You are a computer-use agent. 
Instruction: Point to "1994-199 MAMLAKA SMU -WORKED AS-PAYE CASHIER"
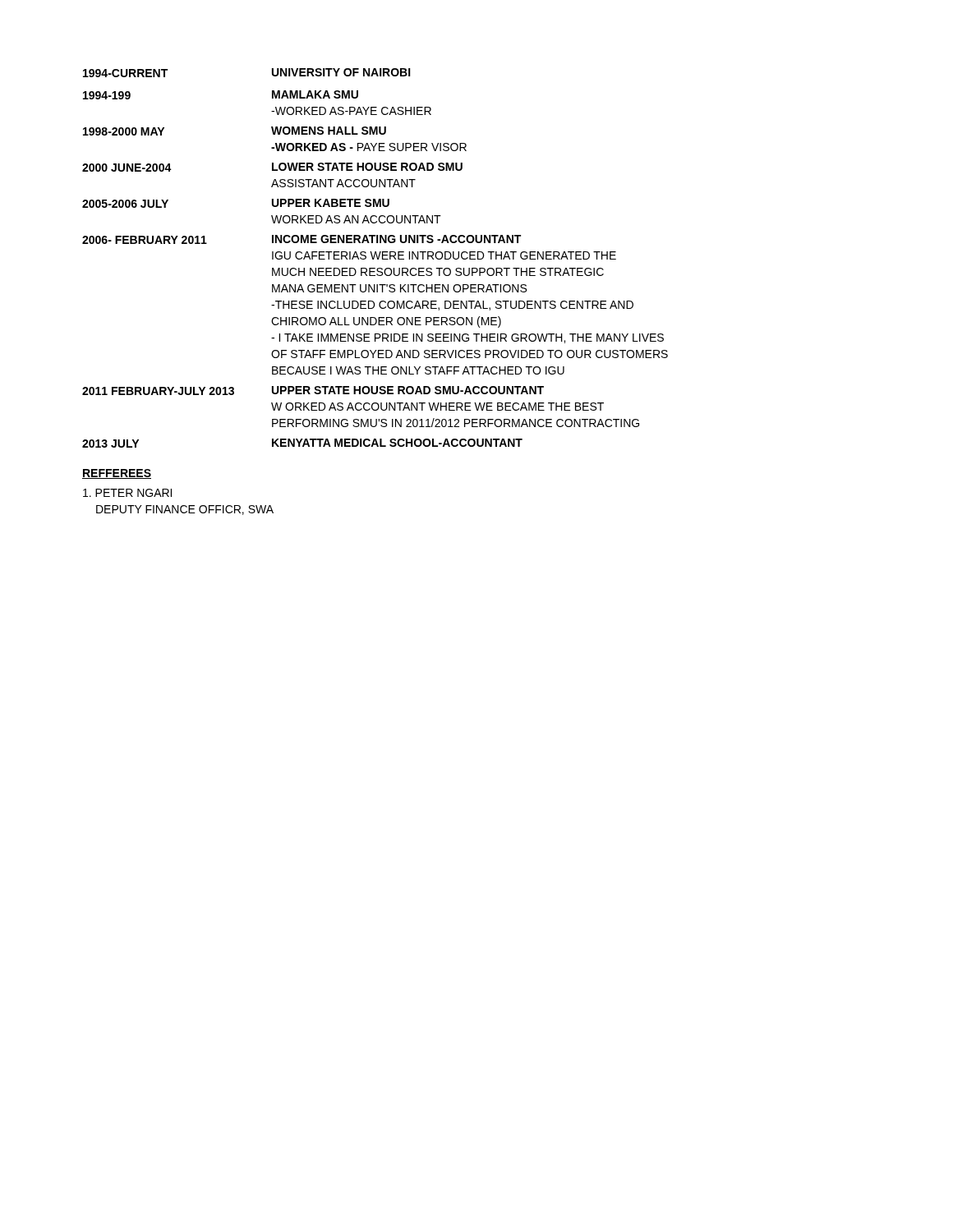[106, 95]
